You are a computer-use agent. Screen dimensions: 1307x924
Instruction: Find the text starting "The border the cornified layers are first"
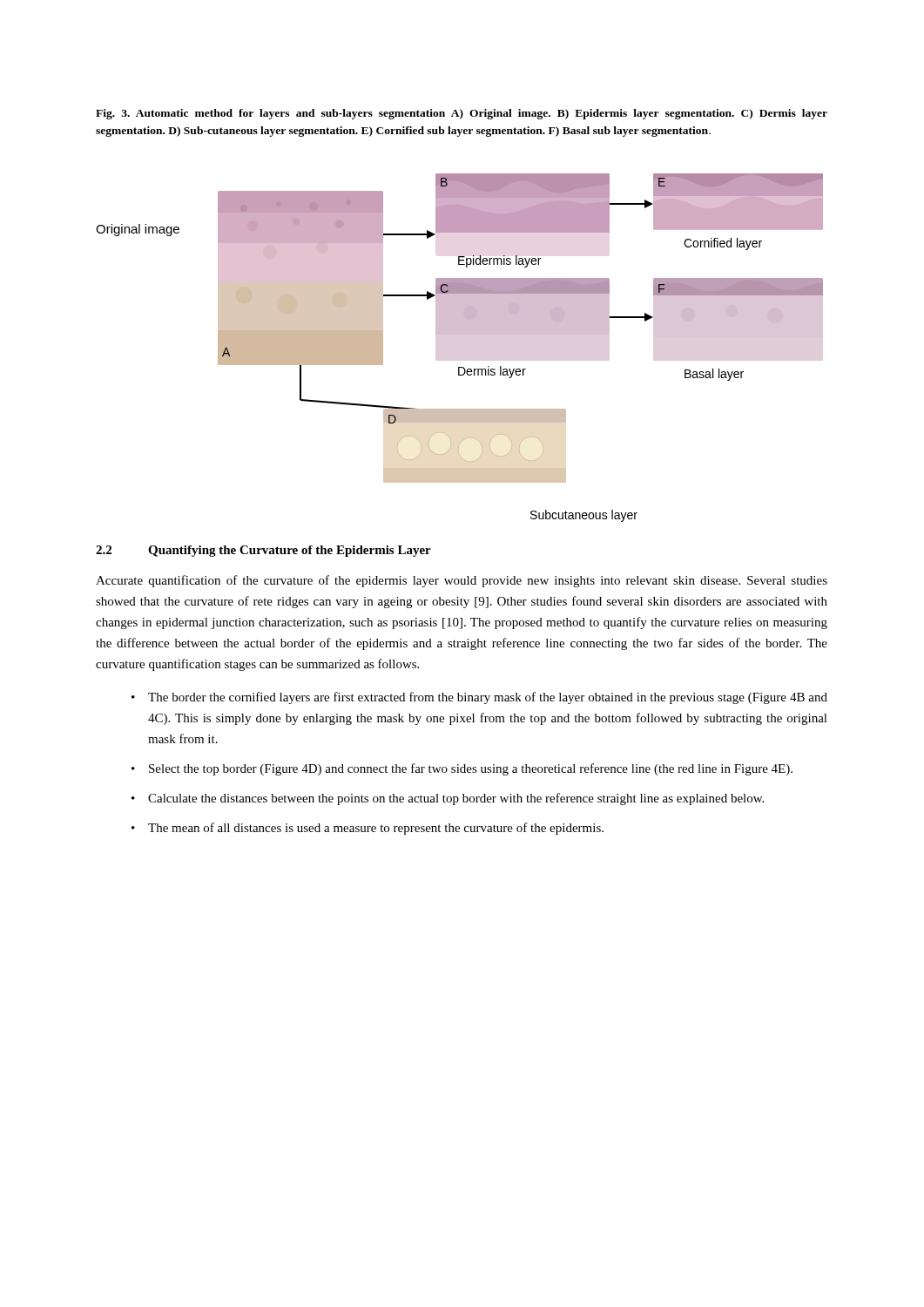coord(488,718)
